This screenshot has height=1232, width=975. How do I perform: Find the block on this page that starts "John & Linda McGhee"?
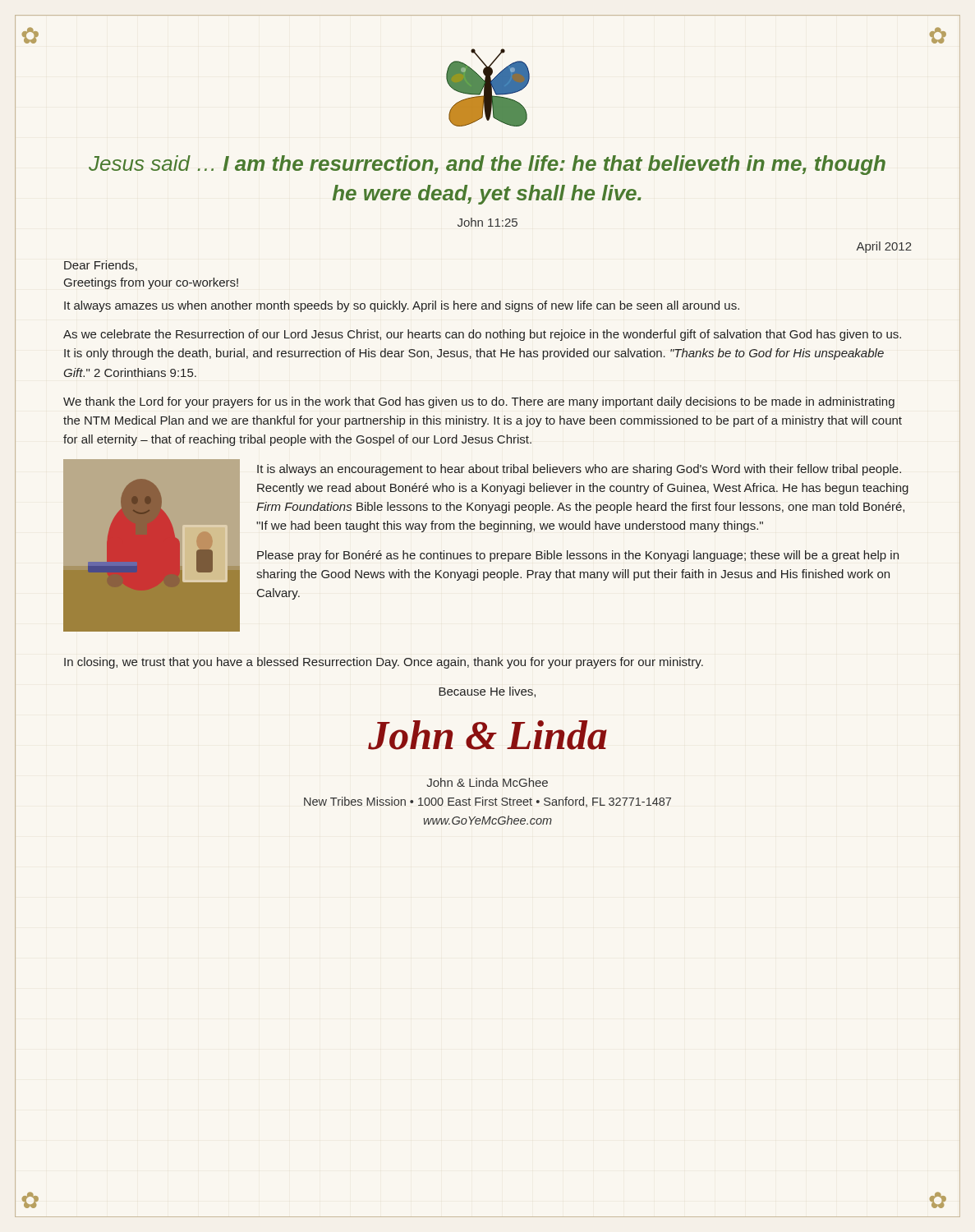coord(488,802)
